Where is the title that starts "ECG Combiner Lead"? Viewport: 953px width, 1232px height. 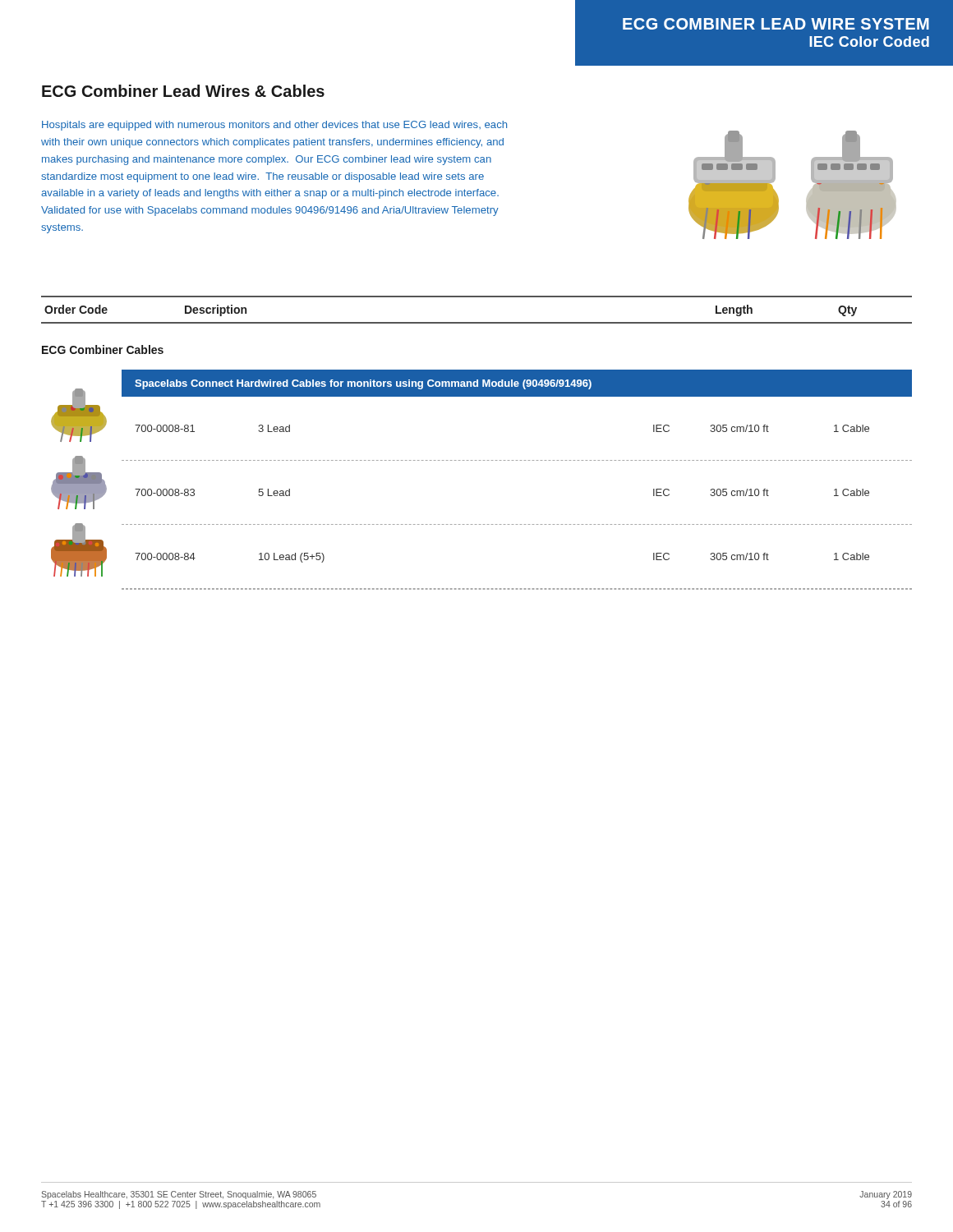pos(183,91)
